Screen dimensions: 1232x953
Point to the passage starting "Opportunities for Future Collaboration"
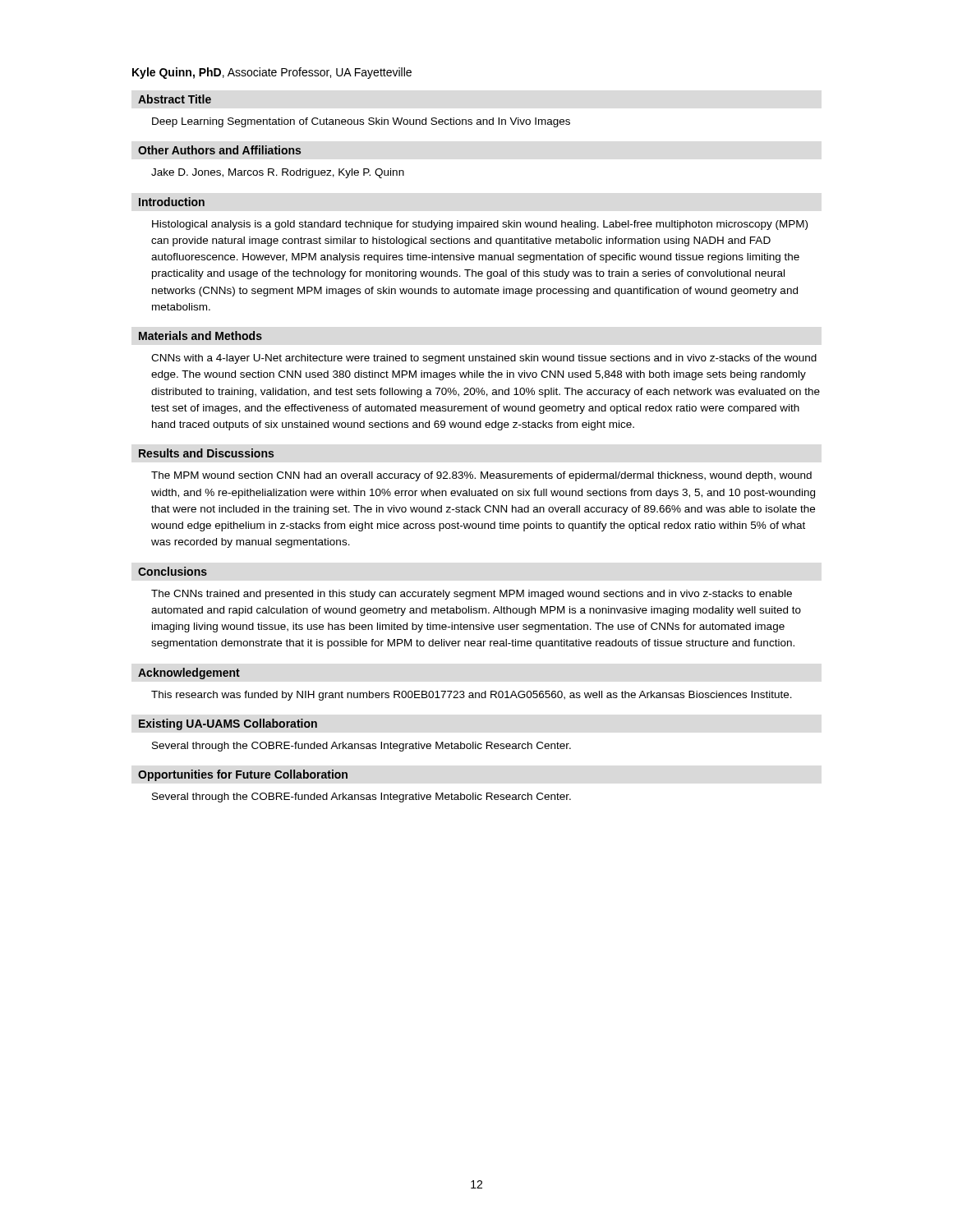point(243,774)
